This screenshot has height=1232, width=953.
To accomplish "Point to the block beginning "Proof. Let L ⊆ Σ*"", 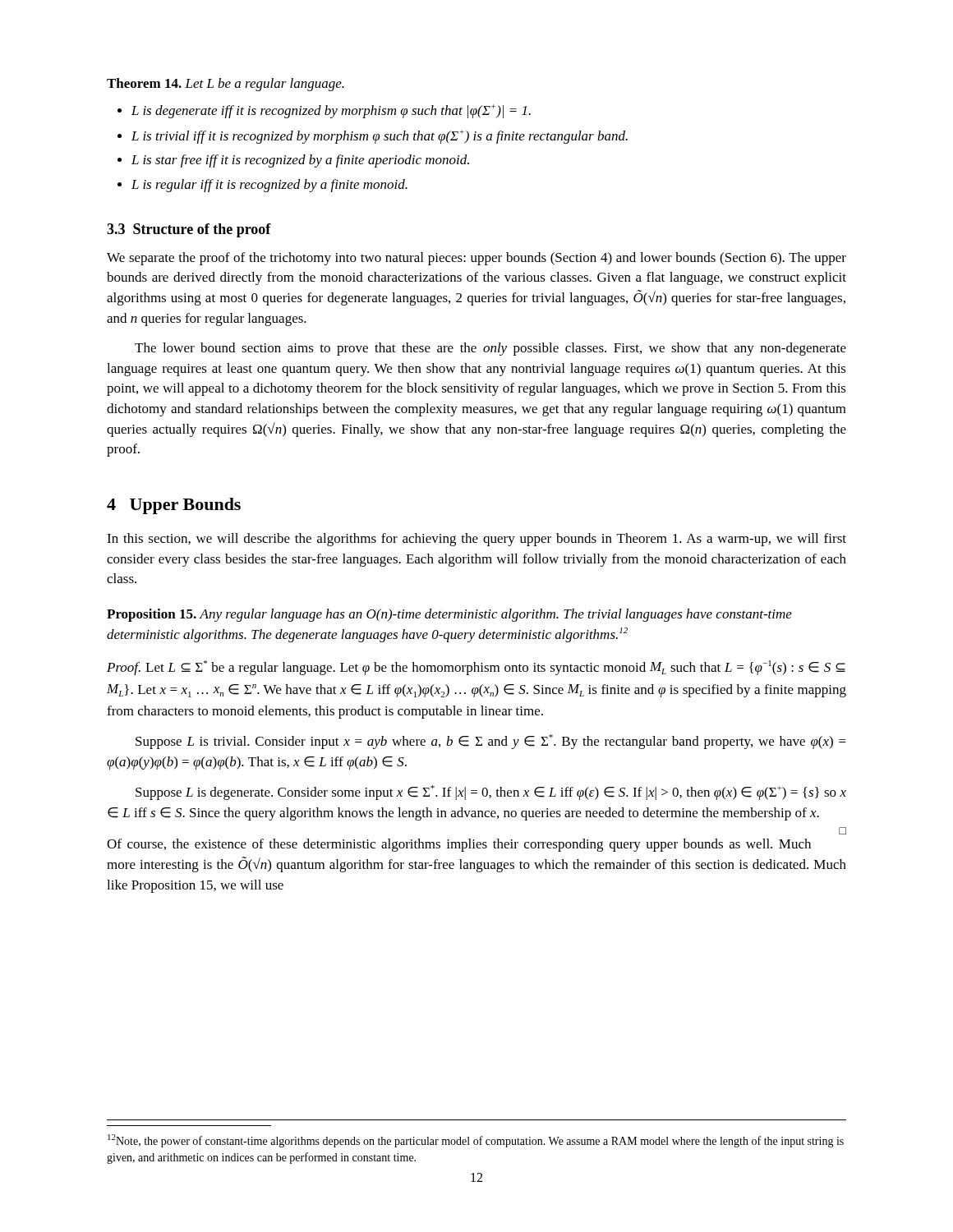I will 476,740.
